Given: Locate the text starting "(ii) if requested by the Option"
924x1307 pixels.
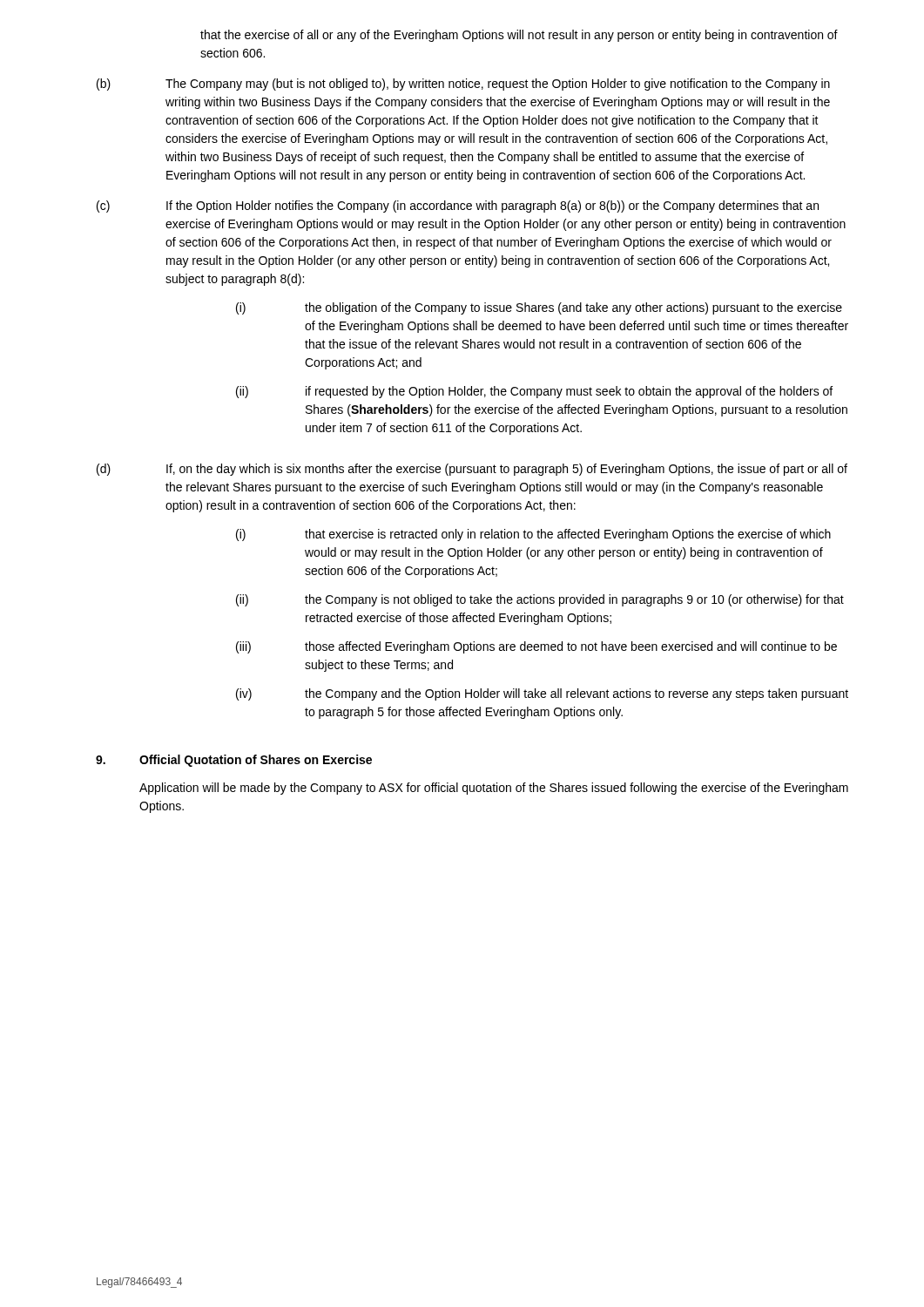Looking at the screenshot, I should coord(545,410).
